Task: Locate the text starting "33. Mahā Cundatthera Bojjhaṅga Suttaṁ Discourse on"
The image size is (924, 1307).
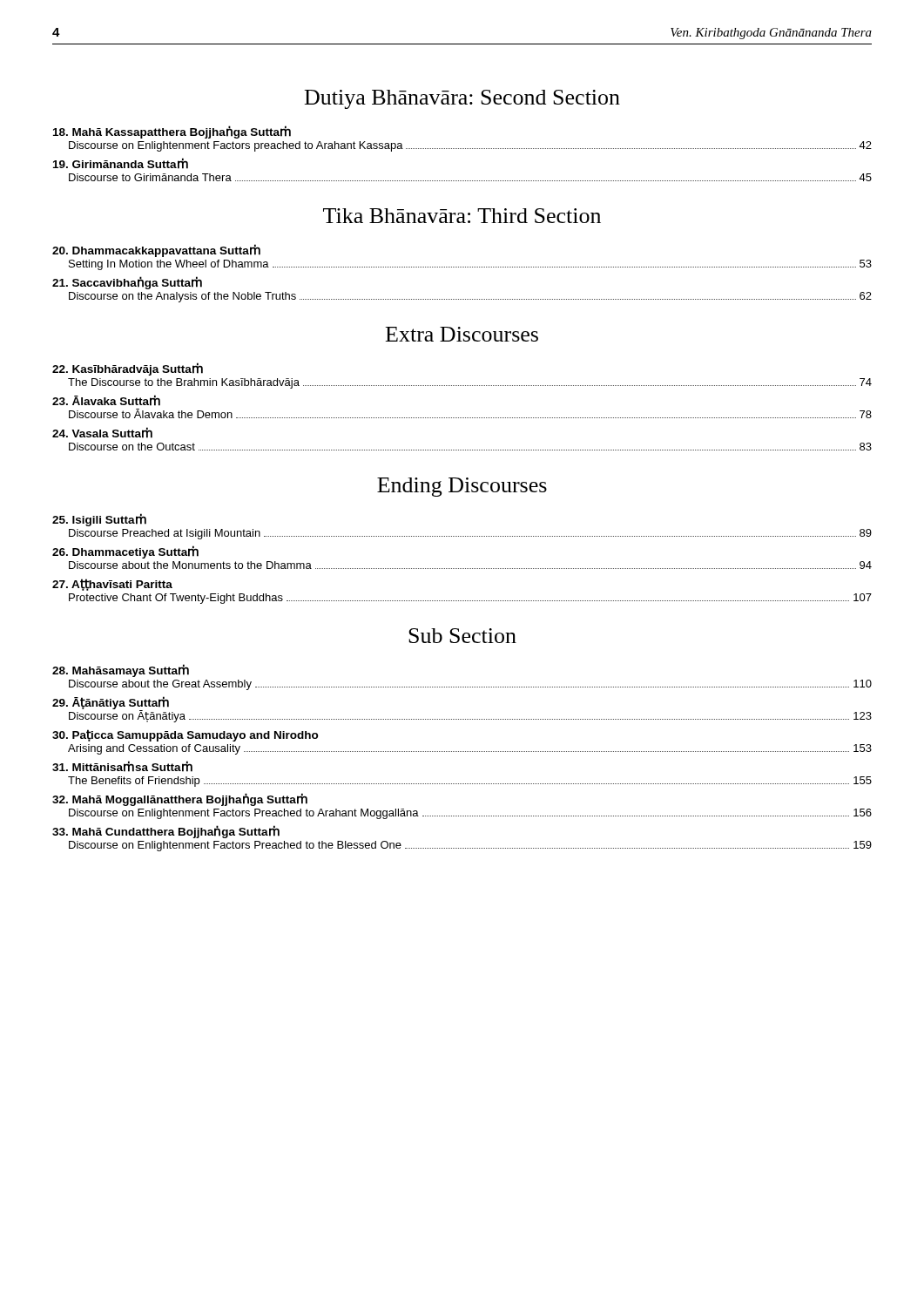Action: (x=462, y=838)
